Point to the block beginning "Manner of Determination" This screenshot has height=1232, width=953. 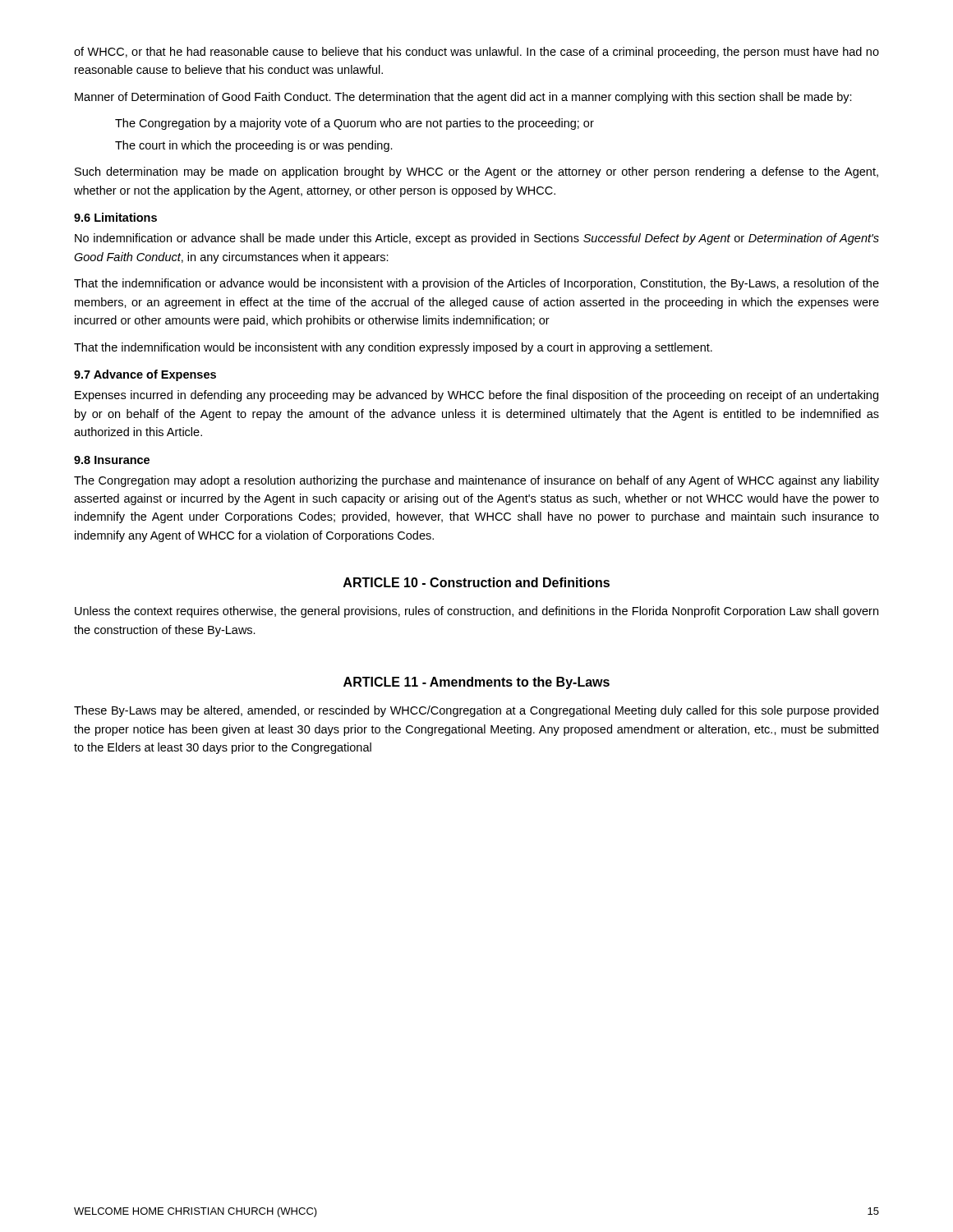(x=463, y=97)
